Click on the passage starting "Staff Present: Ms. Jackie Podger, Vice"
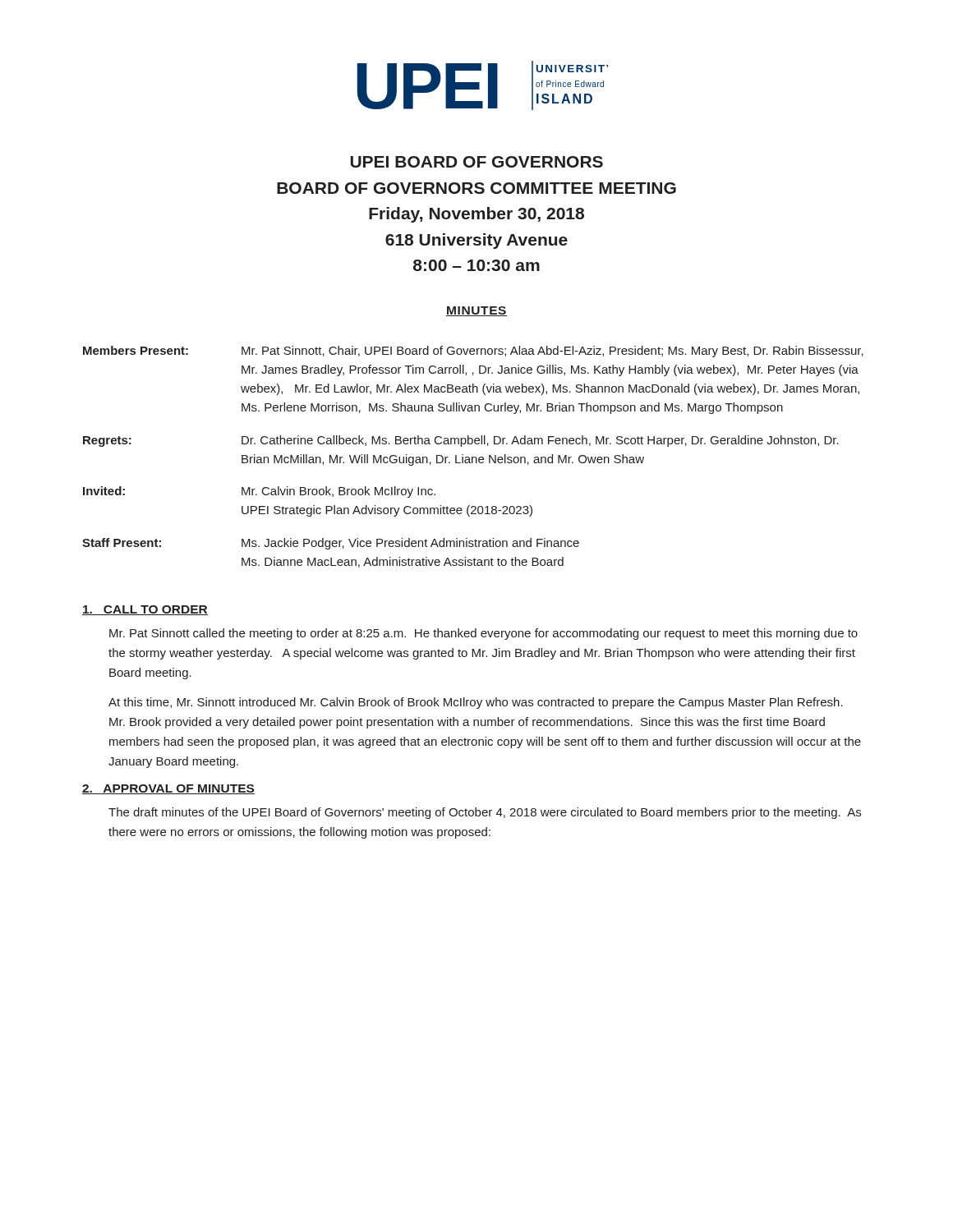 (476, 553)
